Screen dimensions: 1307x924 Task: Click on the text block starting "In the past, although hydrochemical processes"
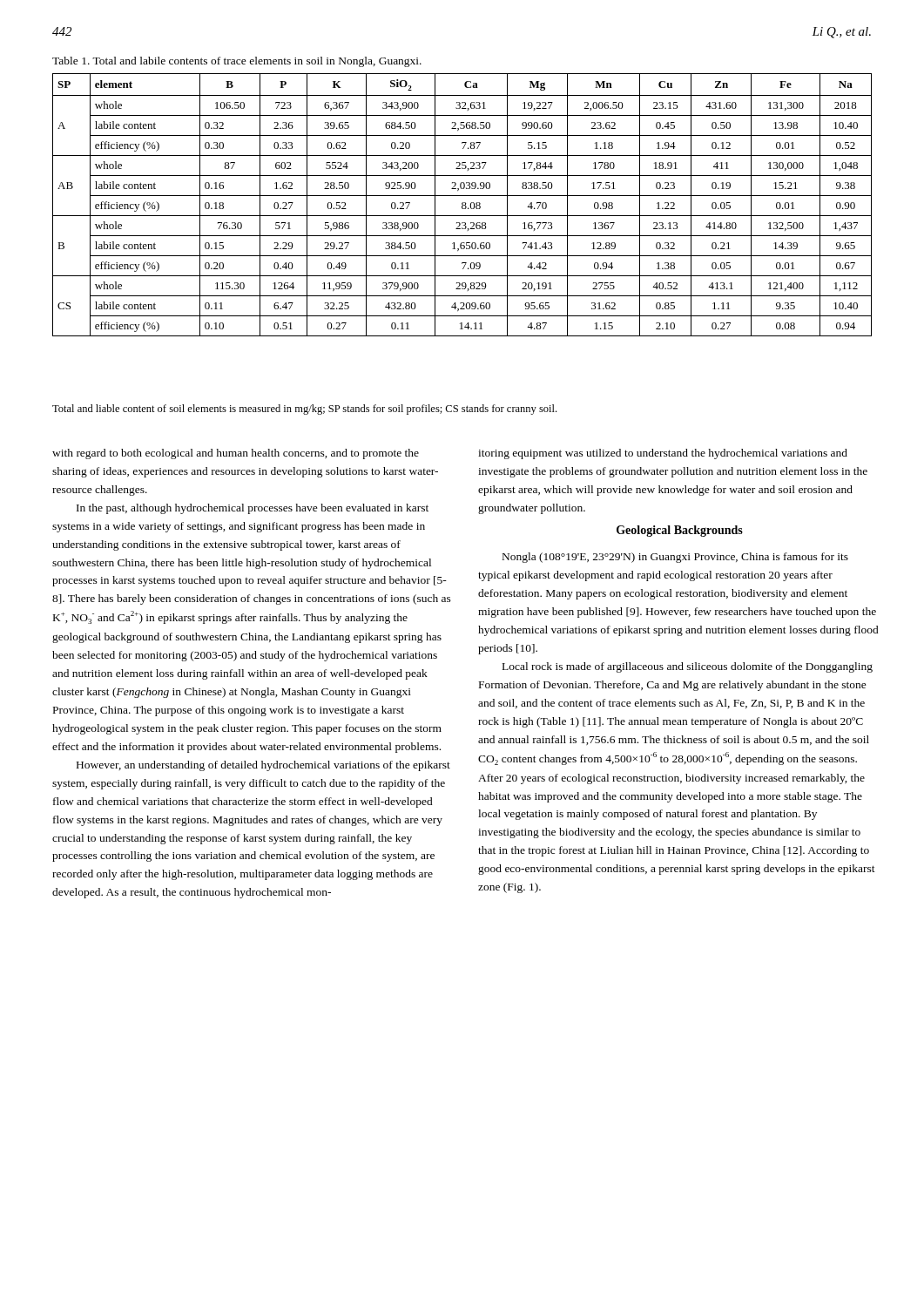click(x=253, y=628)
